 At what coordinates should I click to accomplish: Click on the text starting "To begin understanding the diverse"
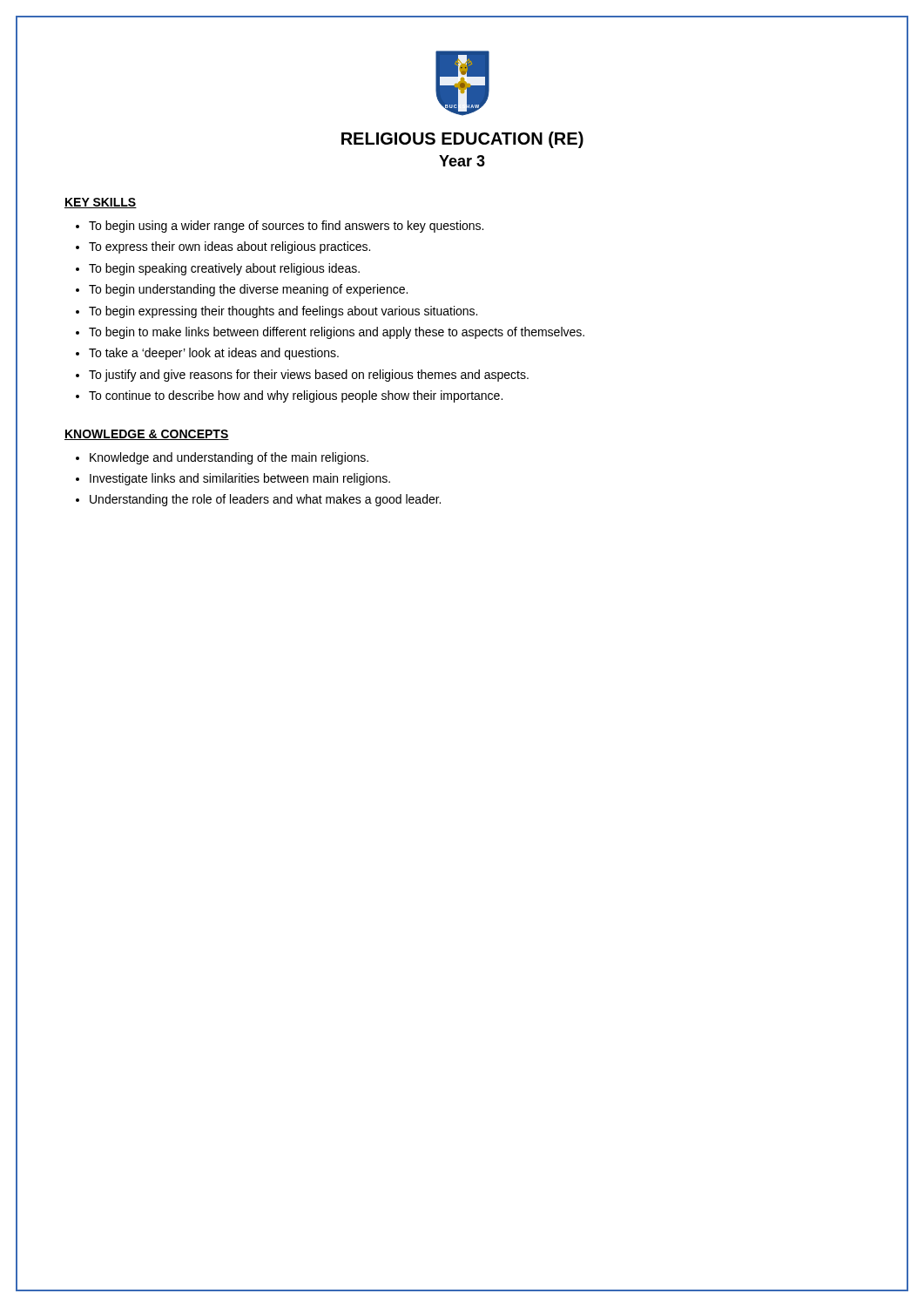point(249,289)
